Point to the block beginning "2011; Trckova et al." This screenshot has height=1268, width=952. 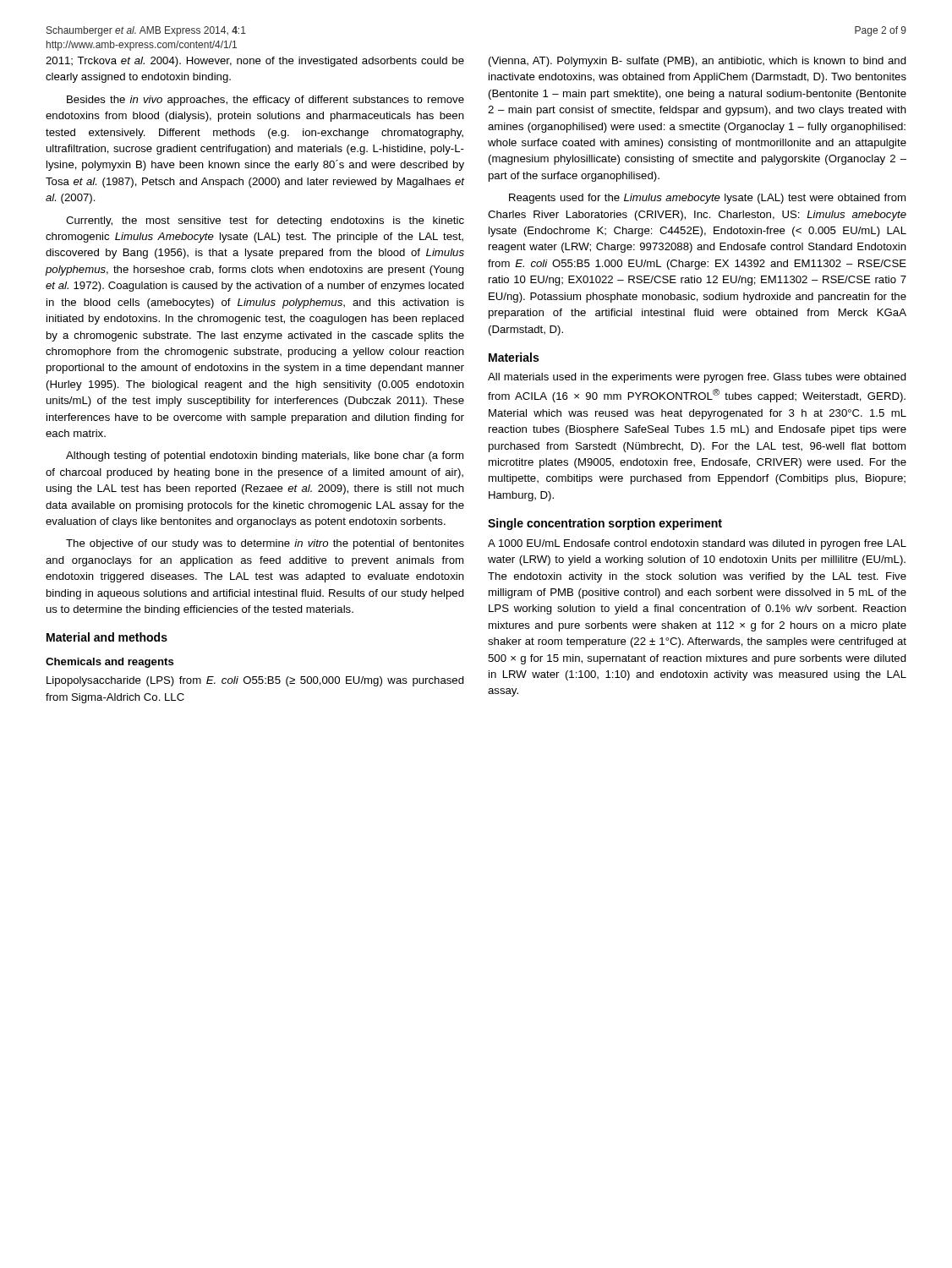(255, 335)
